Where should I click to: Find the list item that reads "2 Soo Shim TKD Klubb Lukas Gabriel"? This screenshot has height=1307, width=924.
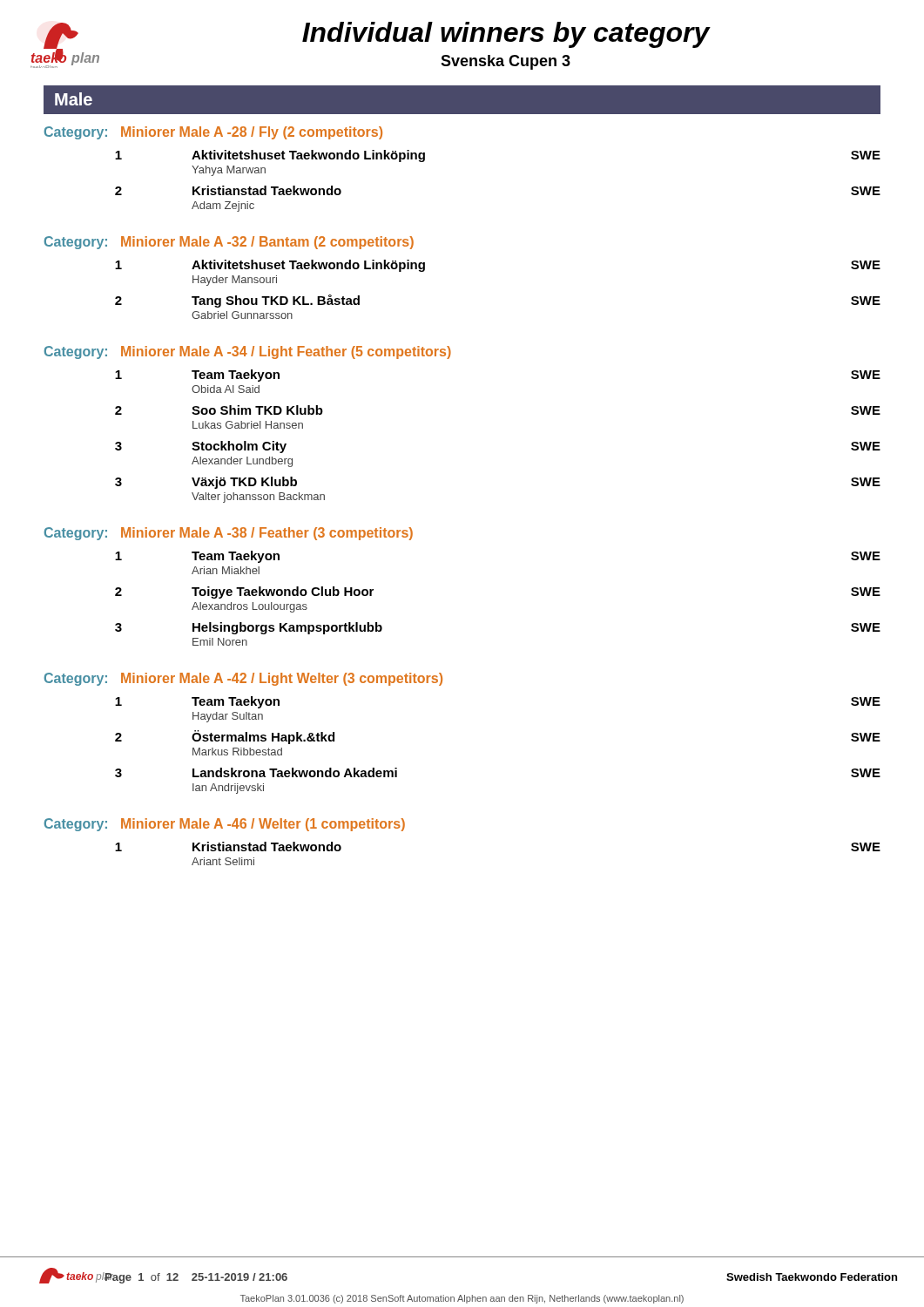click(119, 410)
